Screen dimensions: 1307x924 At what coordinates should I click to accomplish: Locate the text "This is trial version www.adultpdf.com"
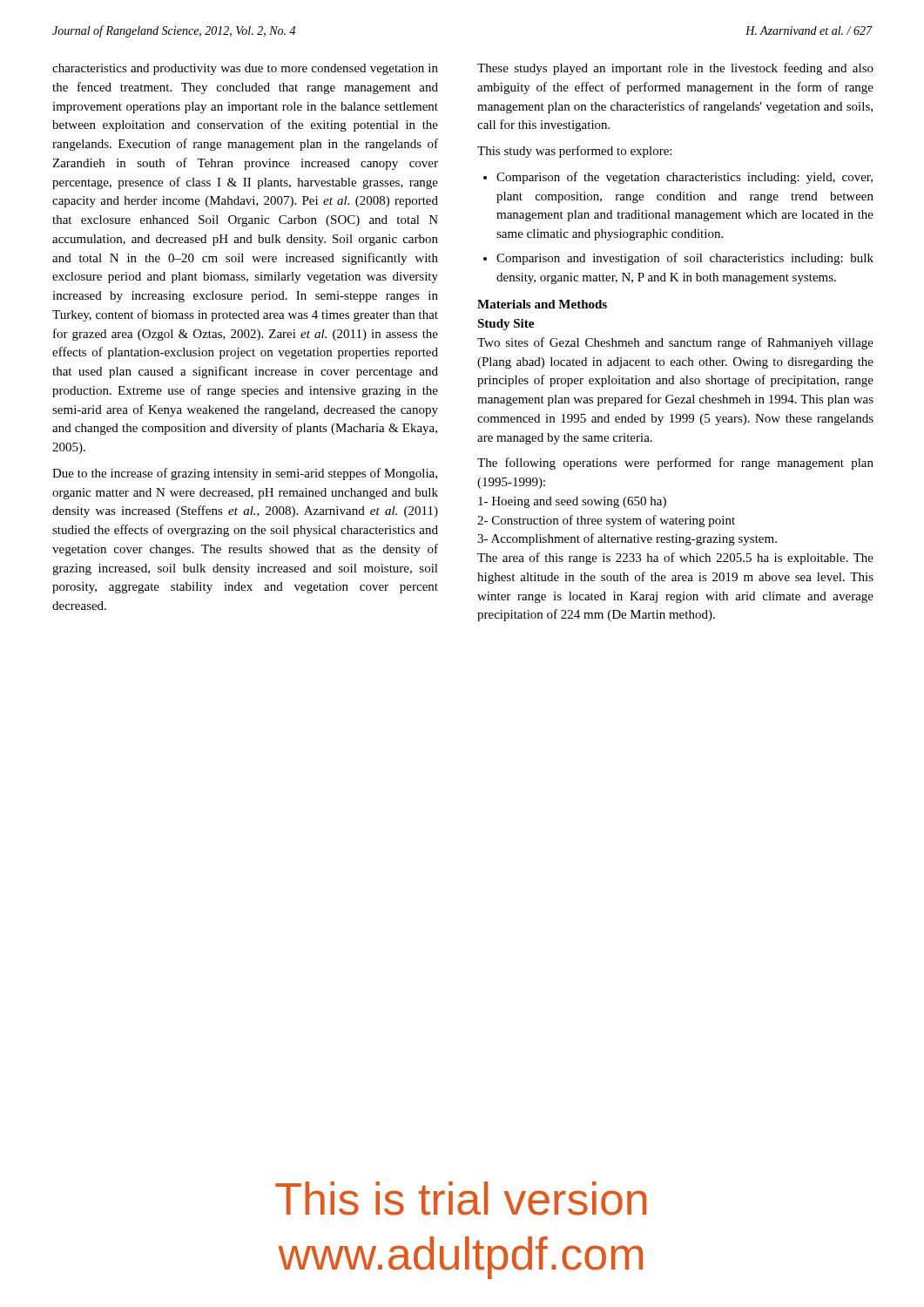pyautogui.click(x=462, y=1226)
